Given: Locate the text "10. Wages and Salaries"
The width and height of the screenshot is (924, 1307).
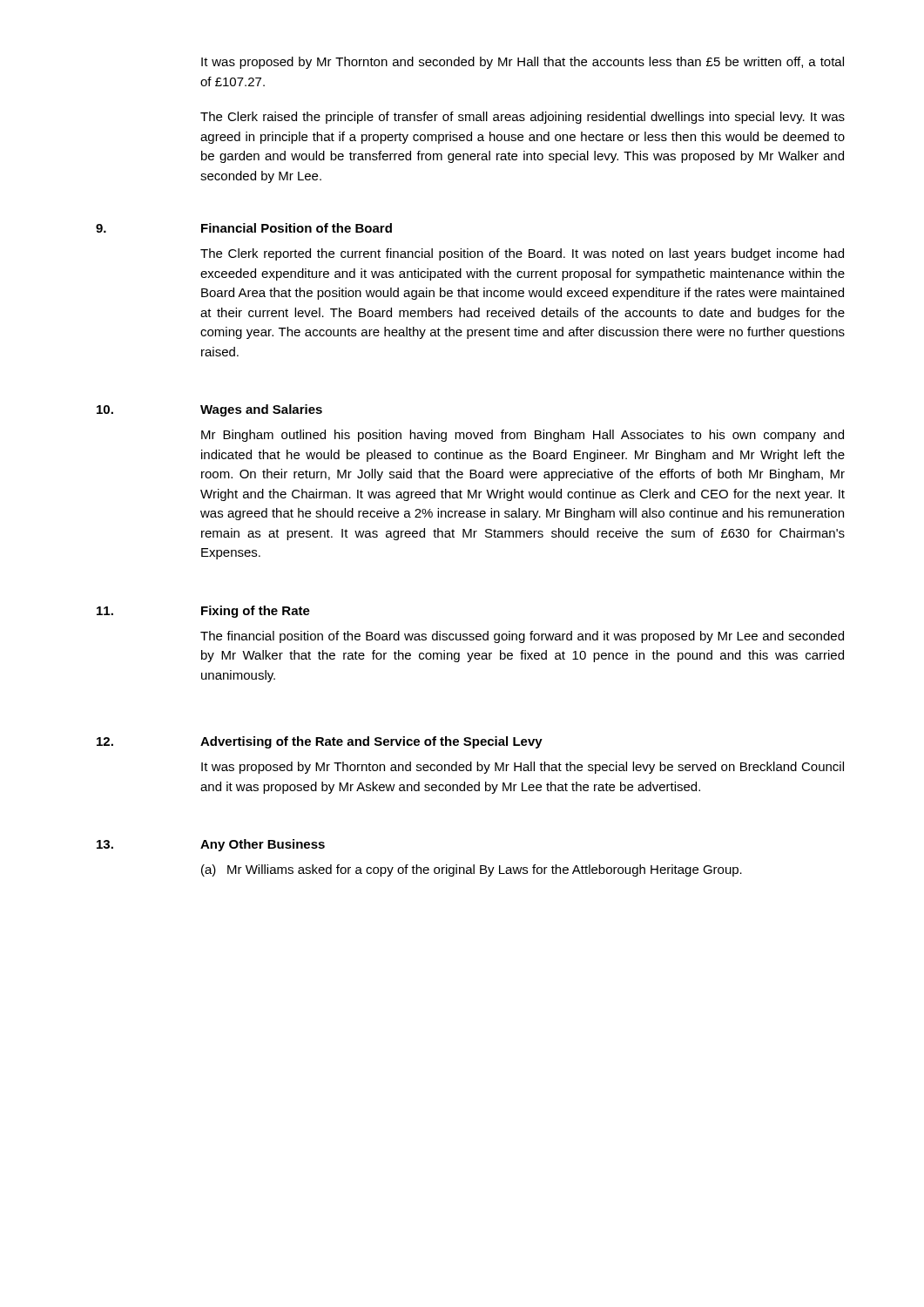Looking at the screenshot, I should click(x=209, y=409).
